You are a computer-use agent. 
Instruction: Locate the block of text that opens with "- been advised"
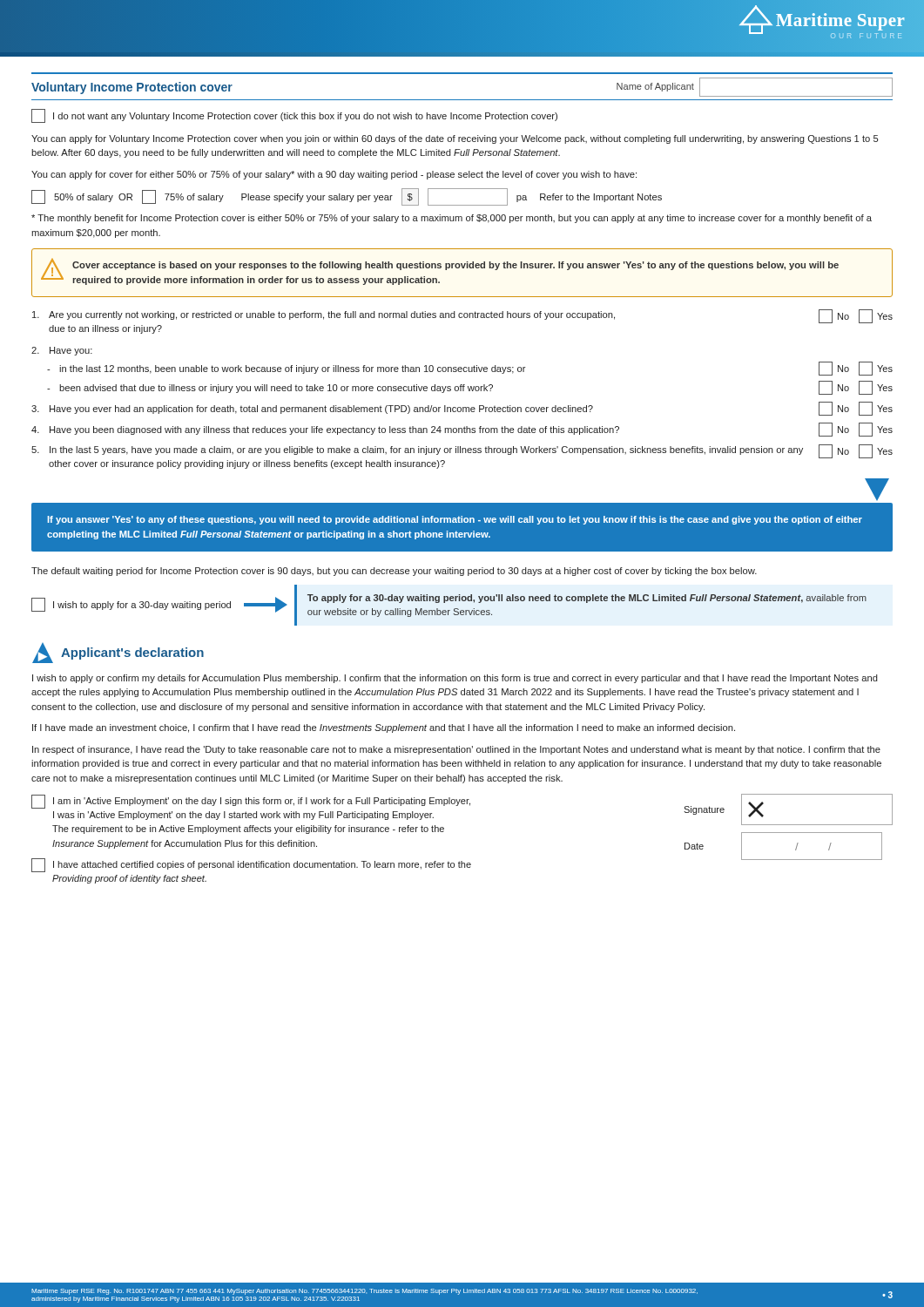(470, 388)
